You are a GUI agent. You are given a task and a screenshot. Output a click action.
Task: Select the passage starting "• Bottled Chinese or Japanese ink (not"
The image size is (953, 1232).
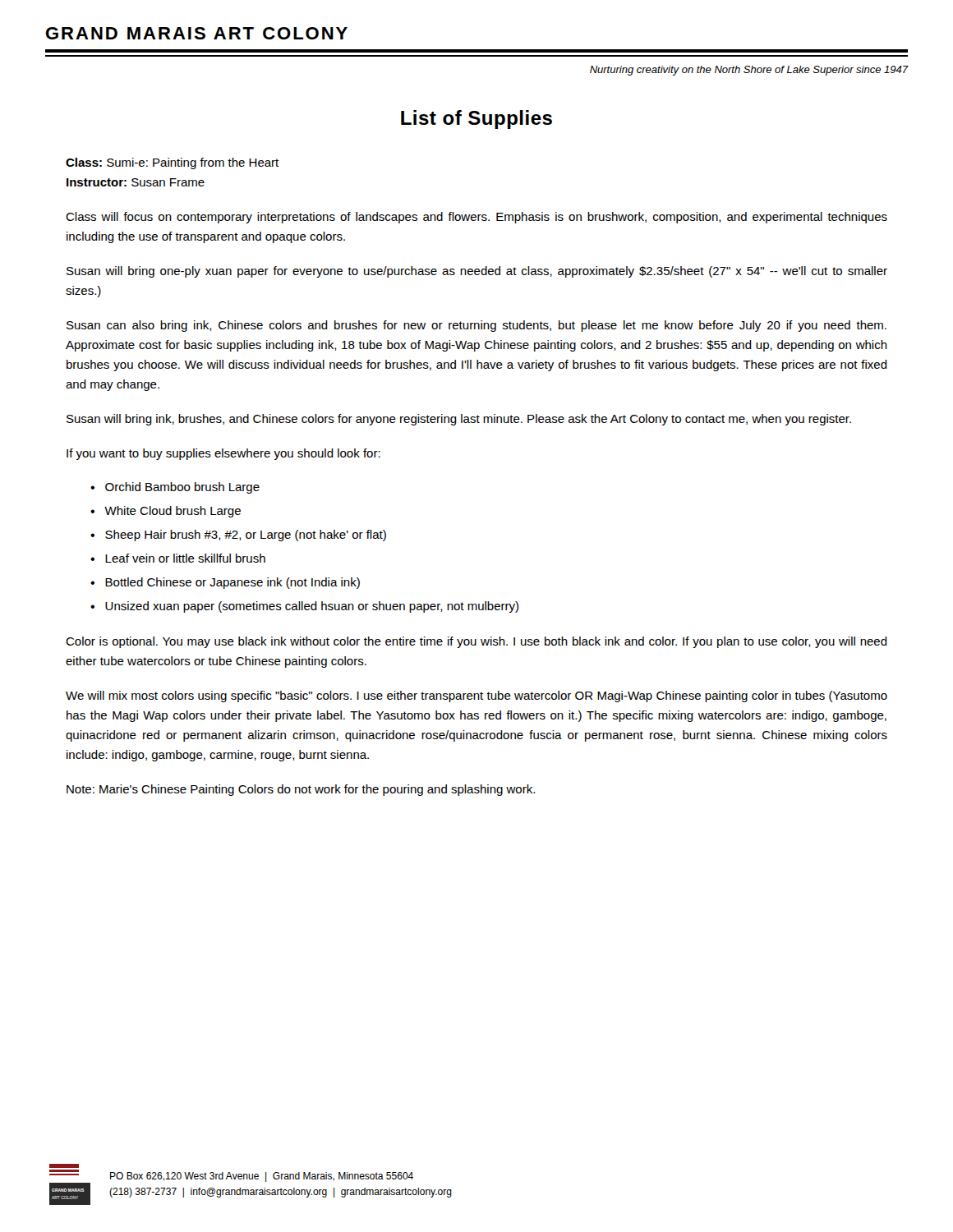pos(225,583)
